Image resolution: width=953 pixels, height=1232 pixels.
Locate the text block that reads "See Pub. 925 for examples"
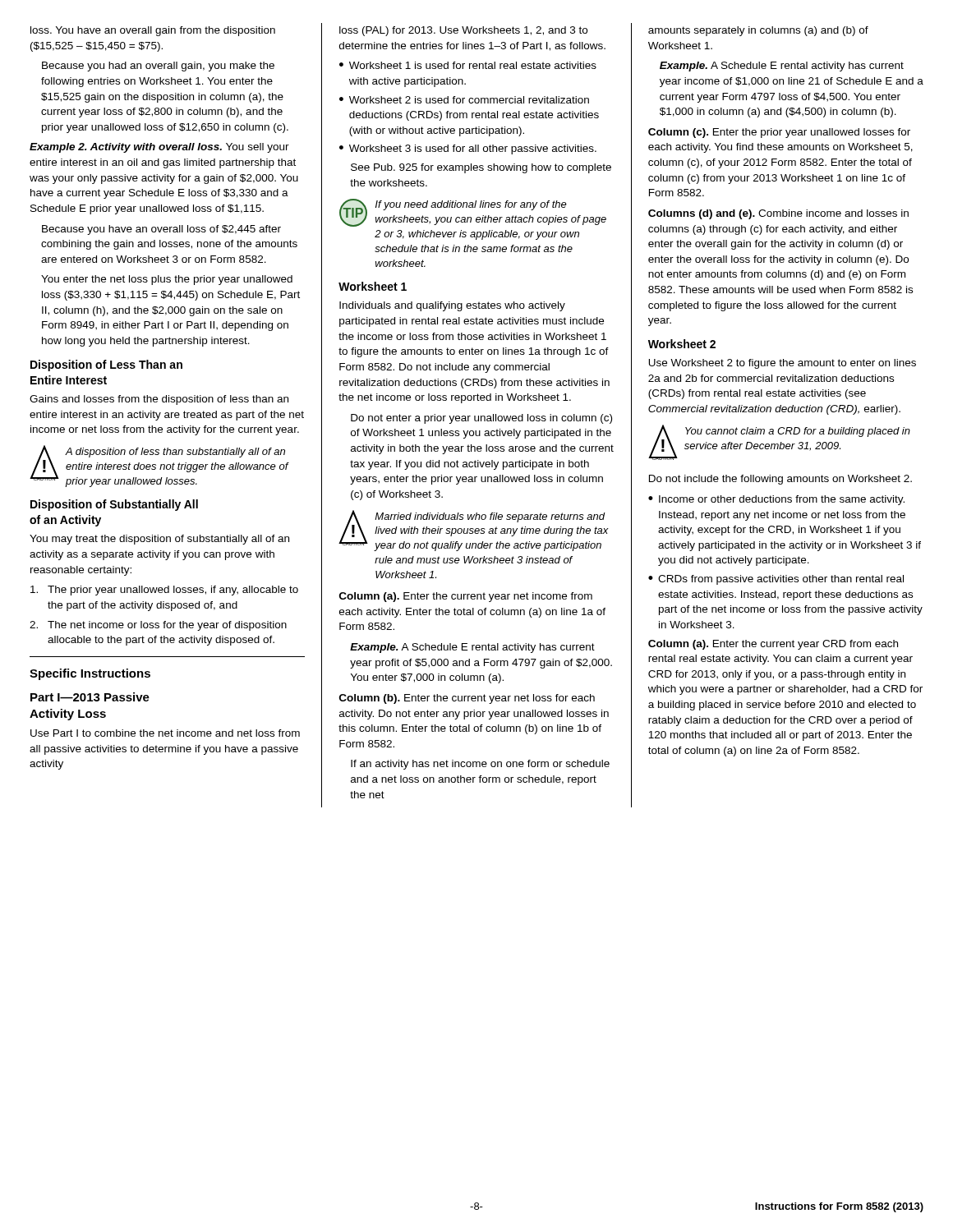(x=482, y=176)
